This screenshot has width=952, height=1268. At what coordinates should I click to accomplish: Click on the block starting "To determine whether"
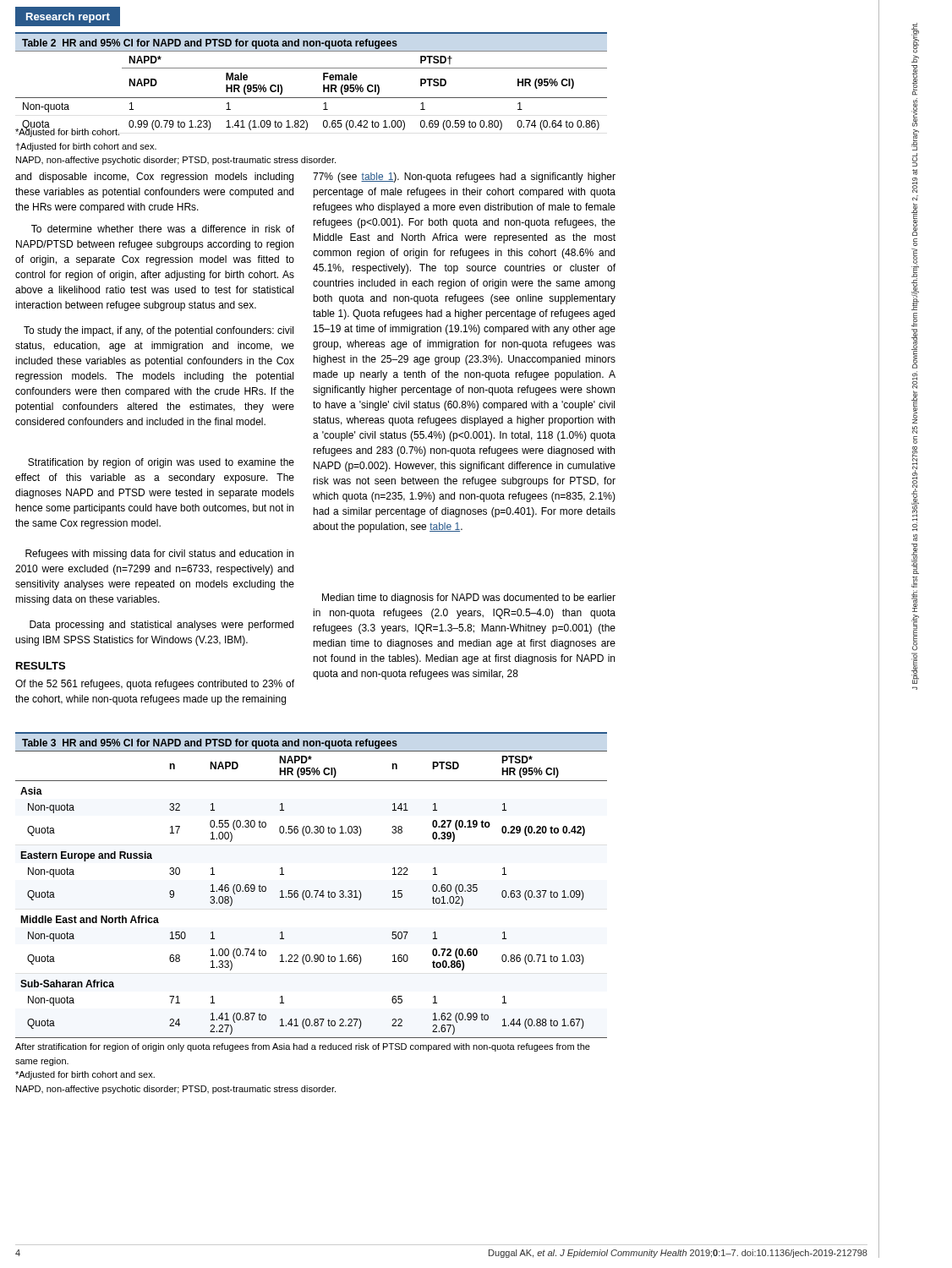coord(155,267)
